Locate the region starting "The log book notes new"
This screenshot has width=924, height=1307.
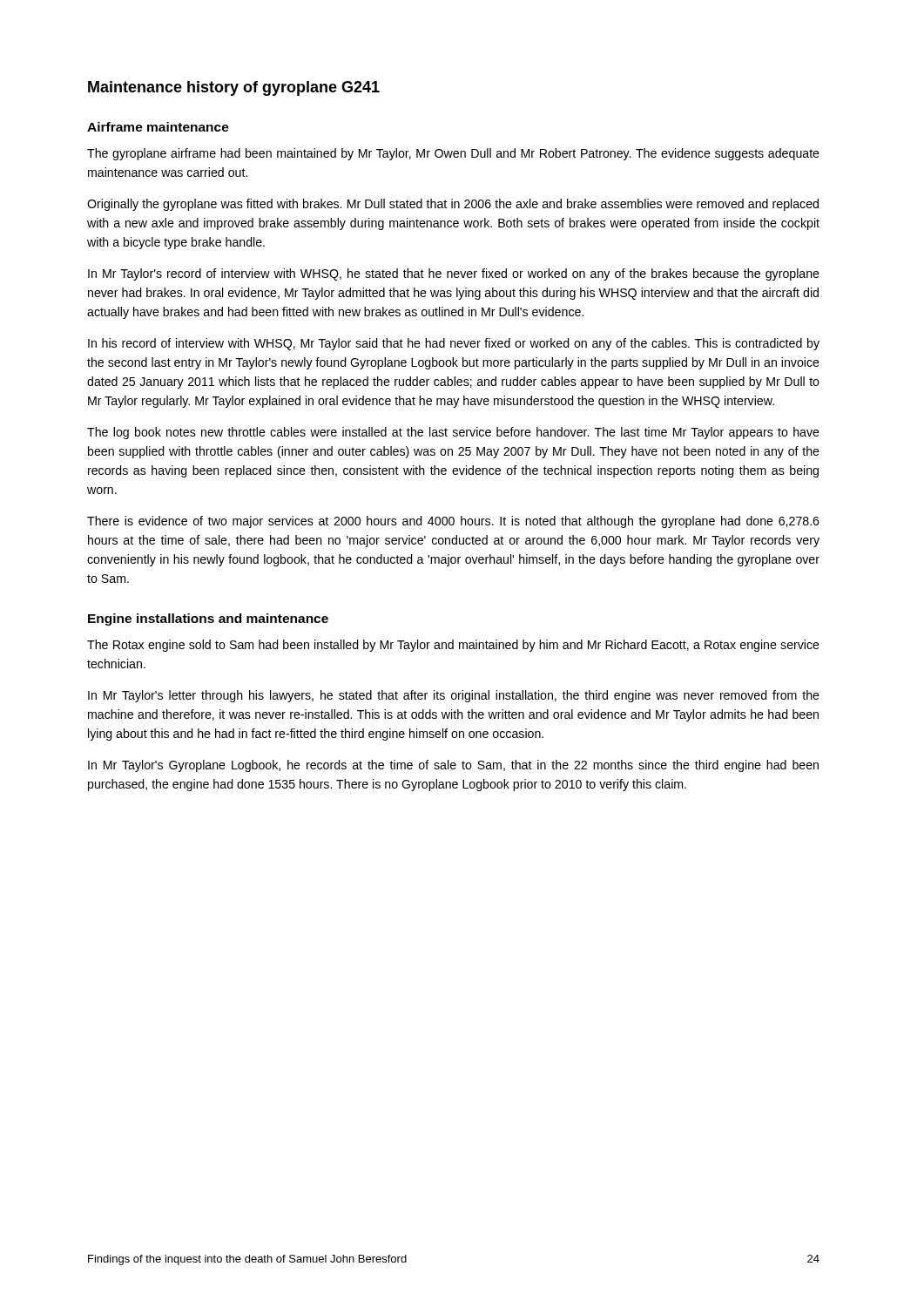(453, 461)
